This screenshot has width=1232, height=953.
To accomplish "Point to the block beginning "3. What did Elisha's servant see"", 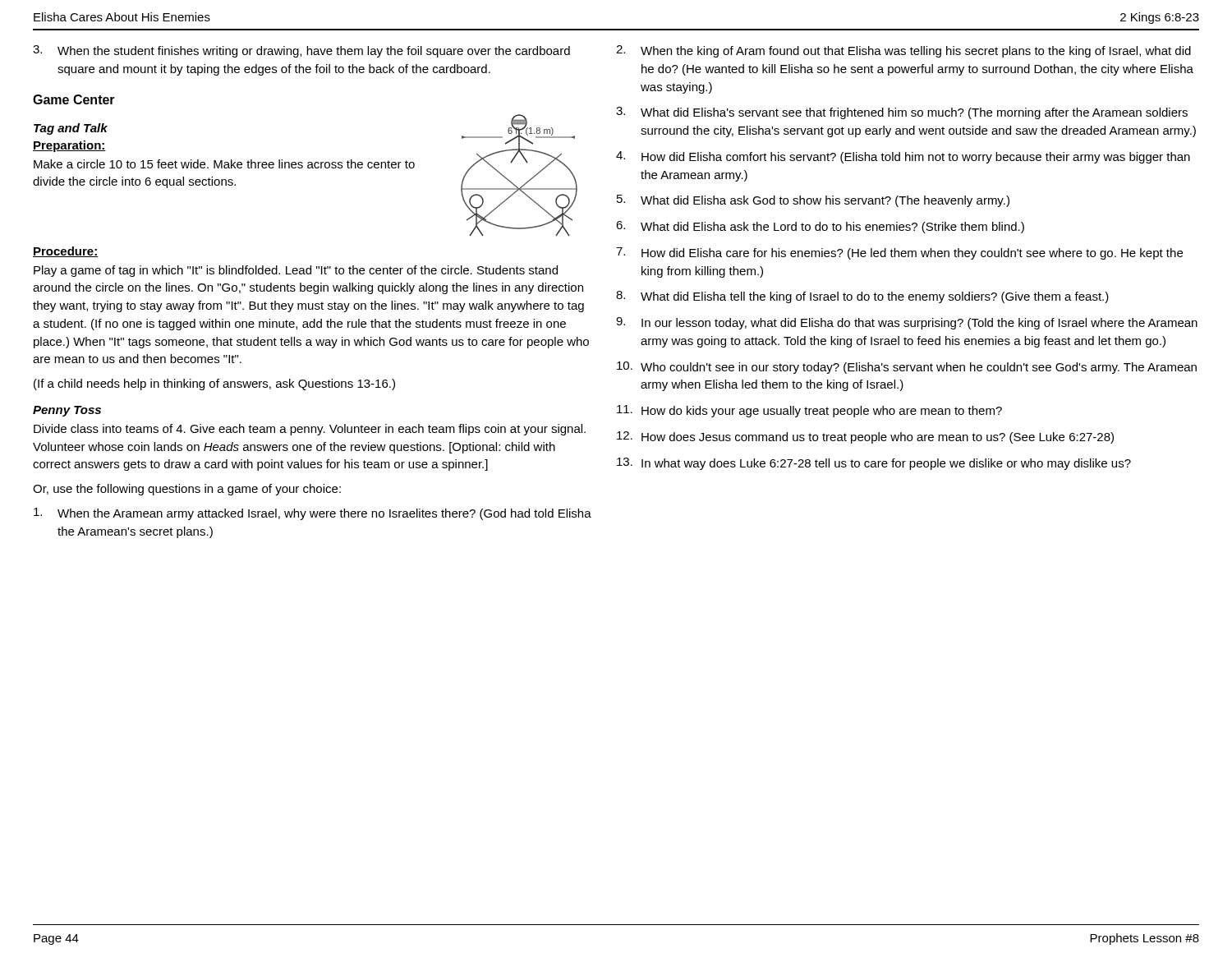I will click(908, 122).
